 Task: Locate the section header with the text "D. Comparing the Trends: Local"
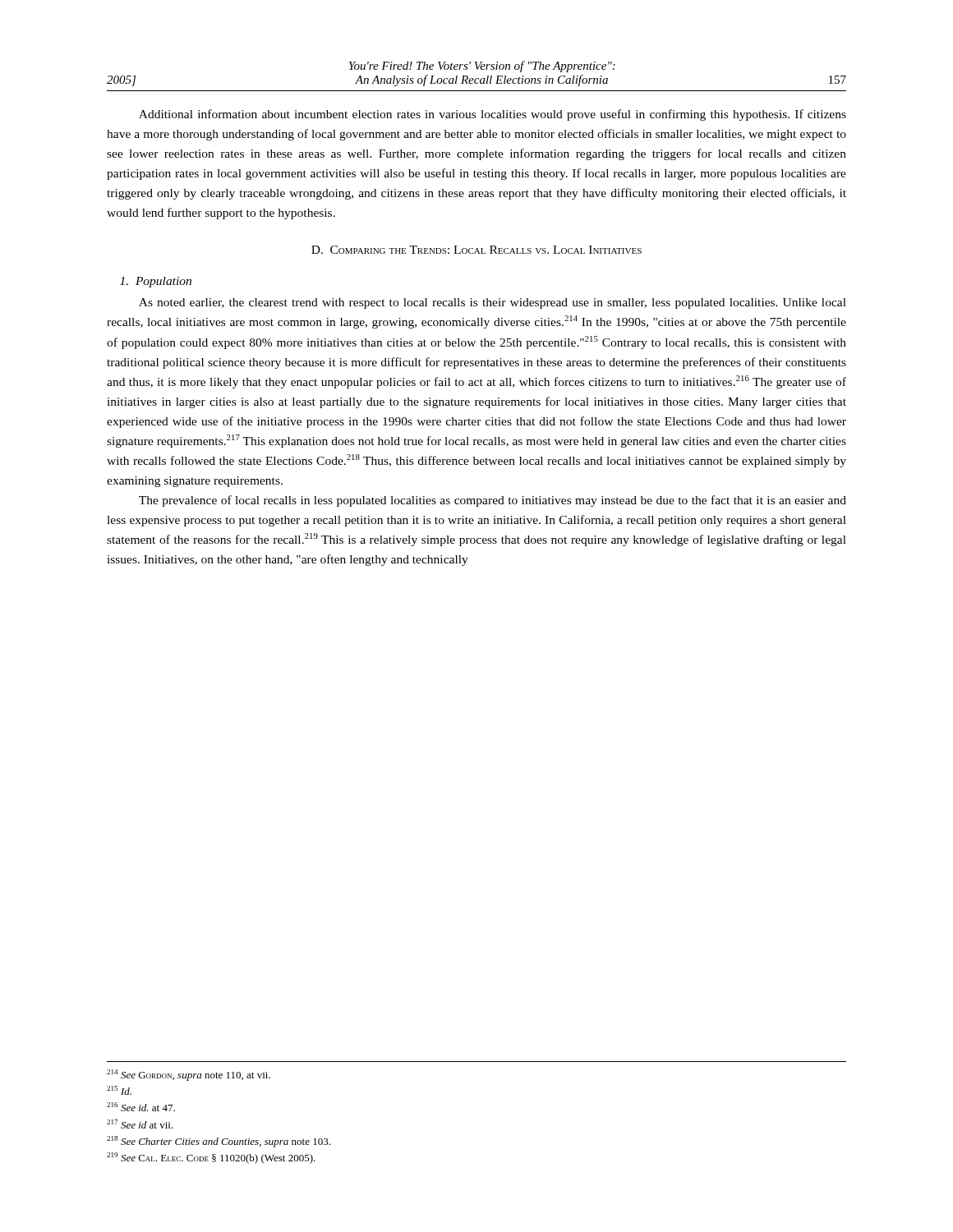(x=476, y=249)
